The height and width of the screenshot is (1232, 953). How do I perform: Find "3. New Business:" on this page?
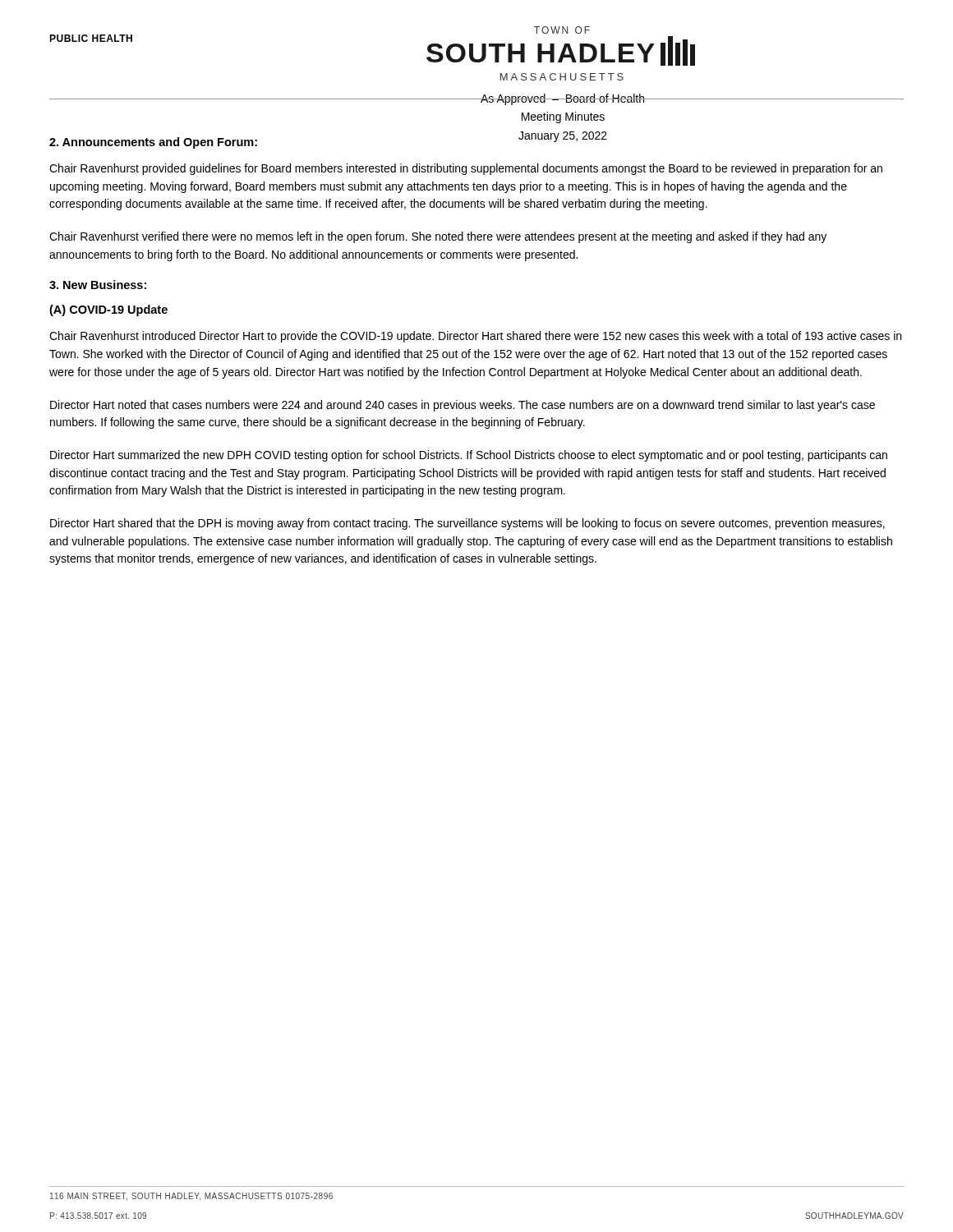pos(98,285)
